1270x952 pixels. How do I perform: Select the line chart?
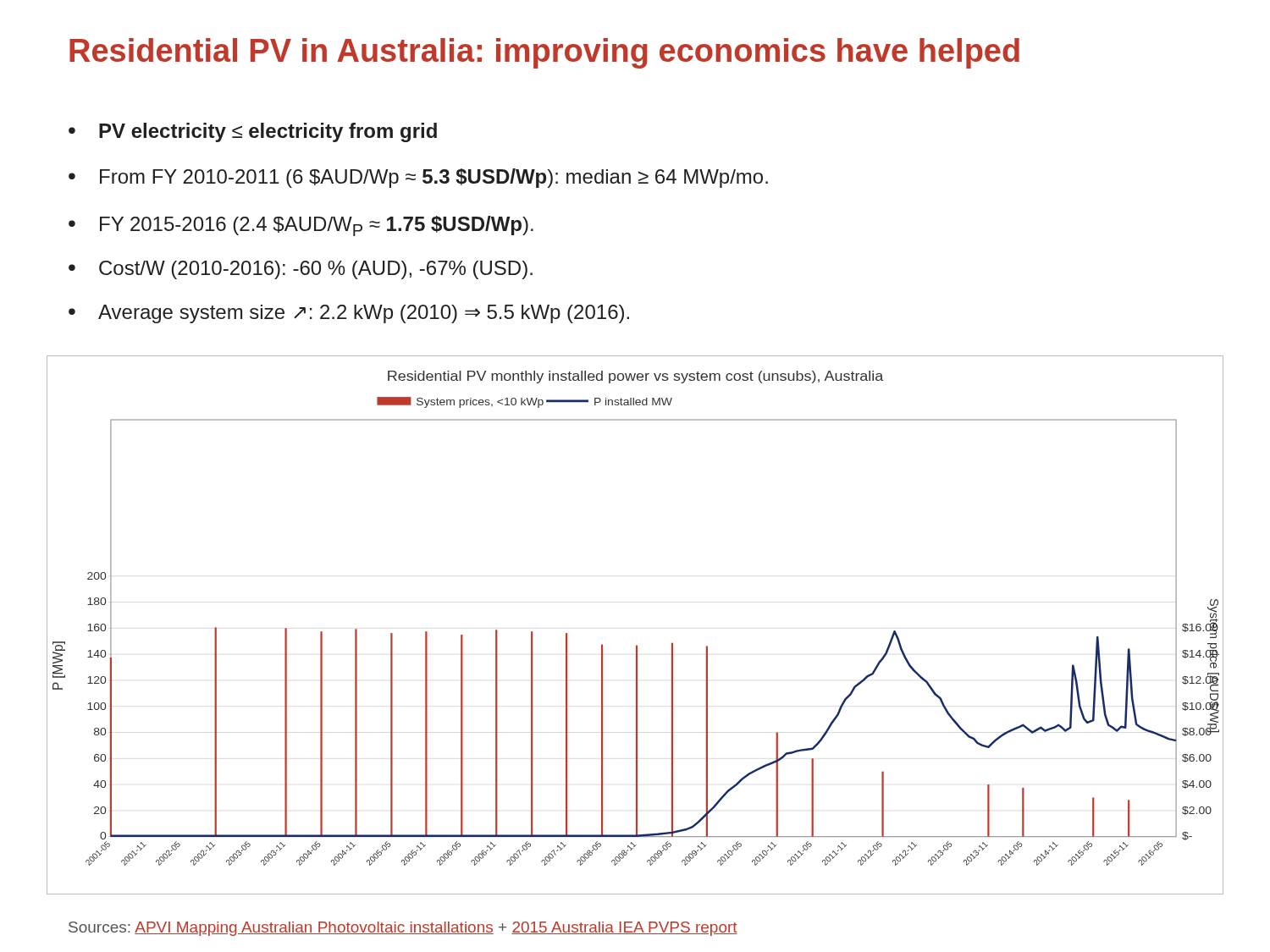click(x=635, y=625)
